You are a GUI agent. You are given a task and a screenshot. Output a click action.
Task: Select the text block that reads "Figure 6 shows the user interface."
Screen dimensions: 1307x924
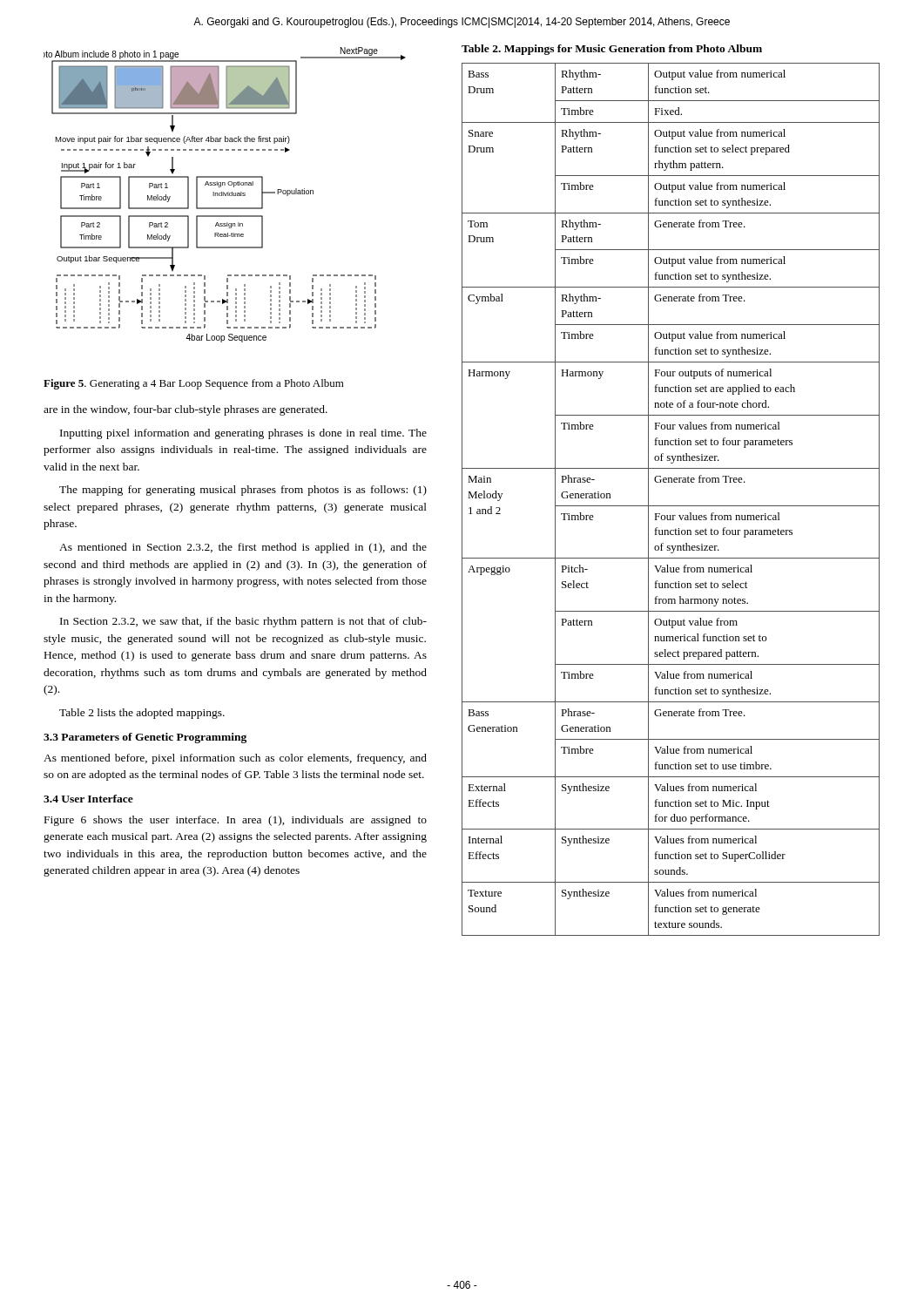point(235,845)
